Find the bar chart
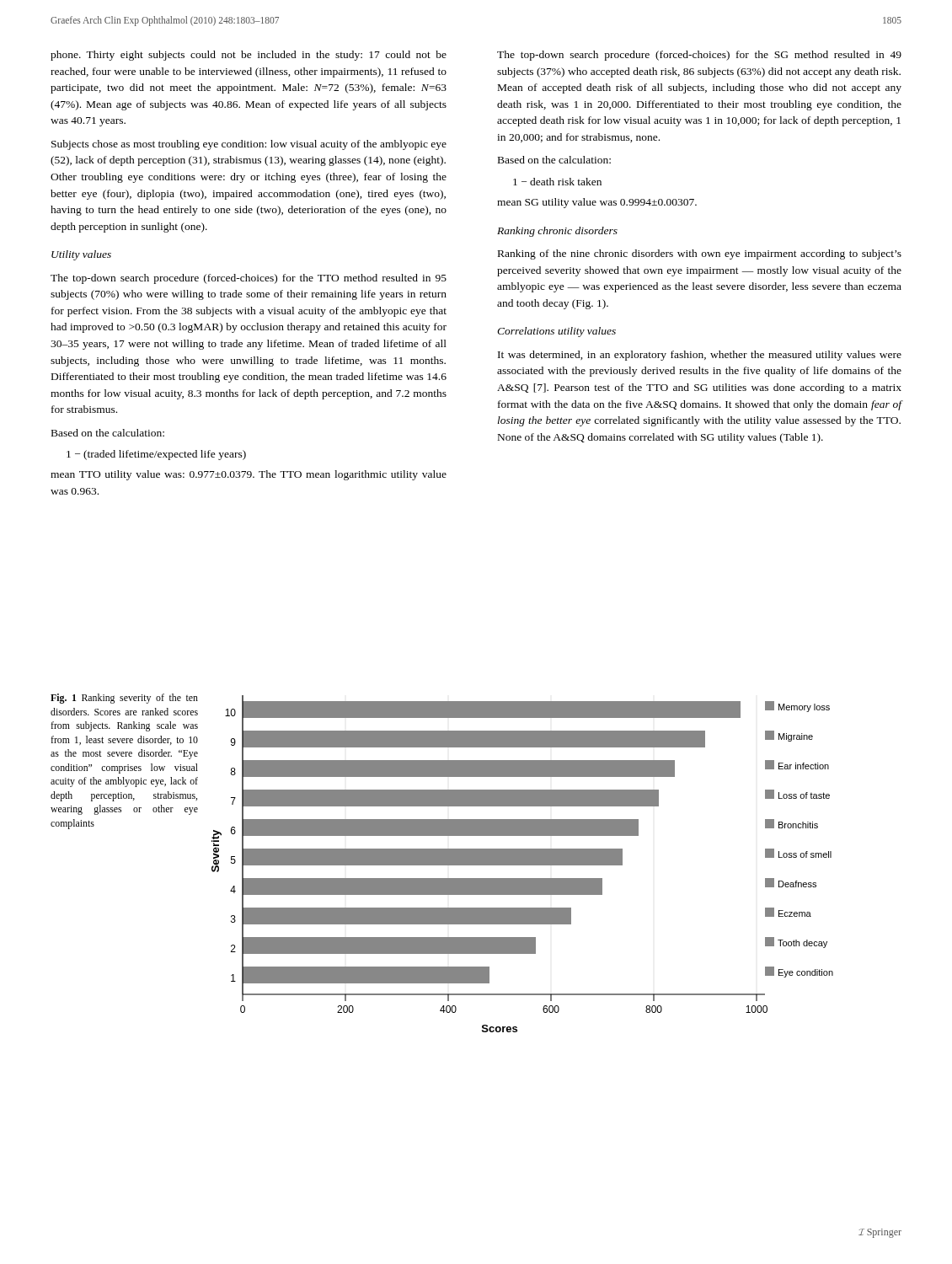Image resolution: width=952 pixels, height=1264 pixels. point(554,865)
